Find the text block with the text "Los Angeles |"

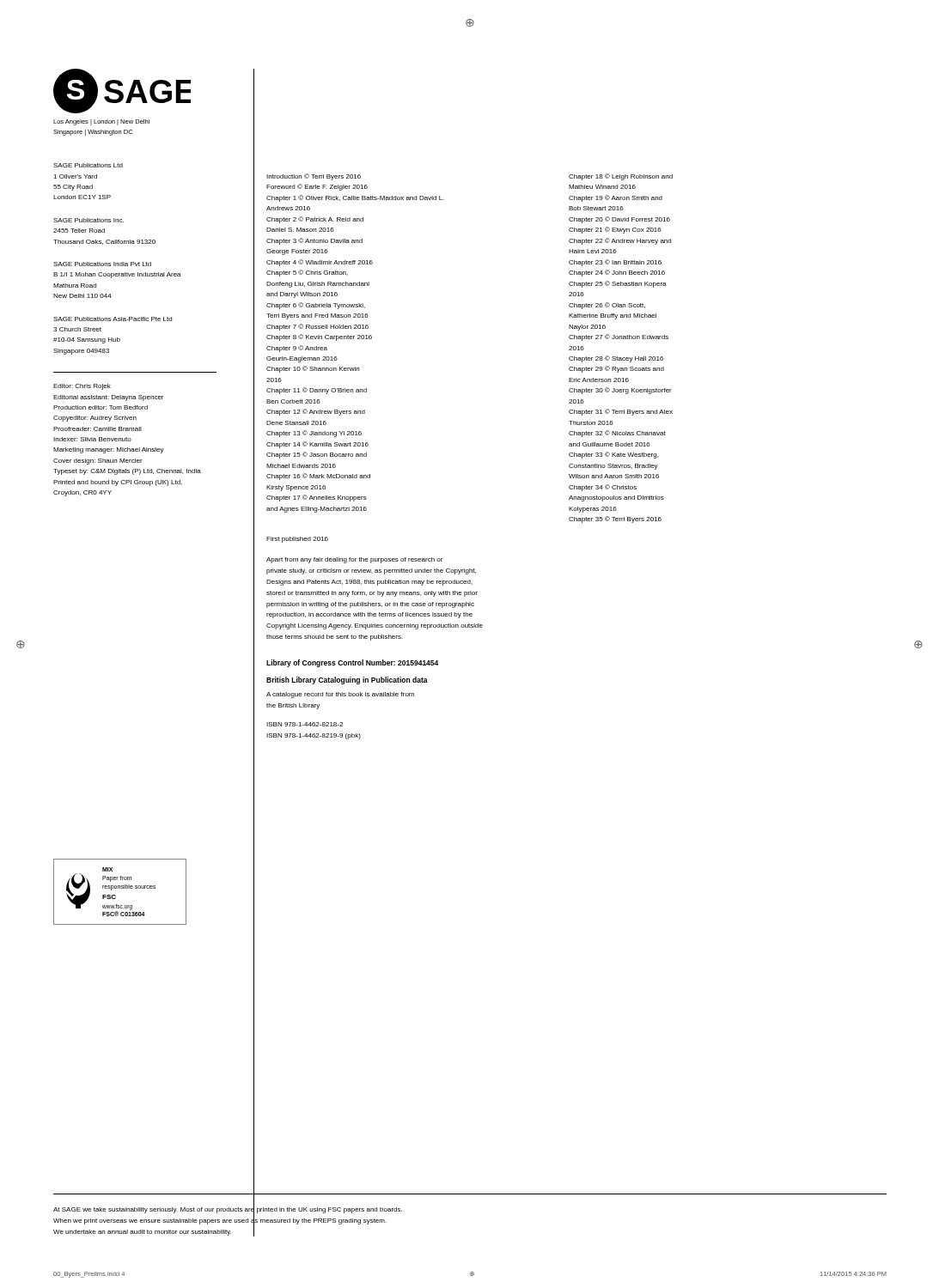pos(102,126)
